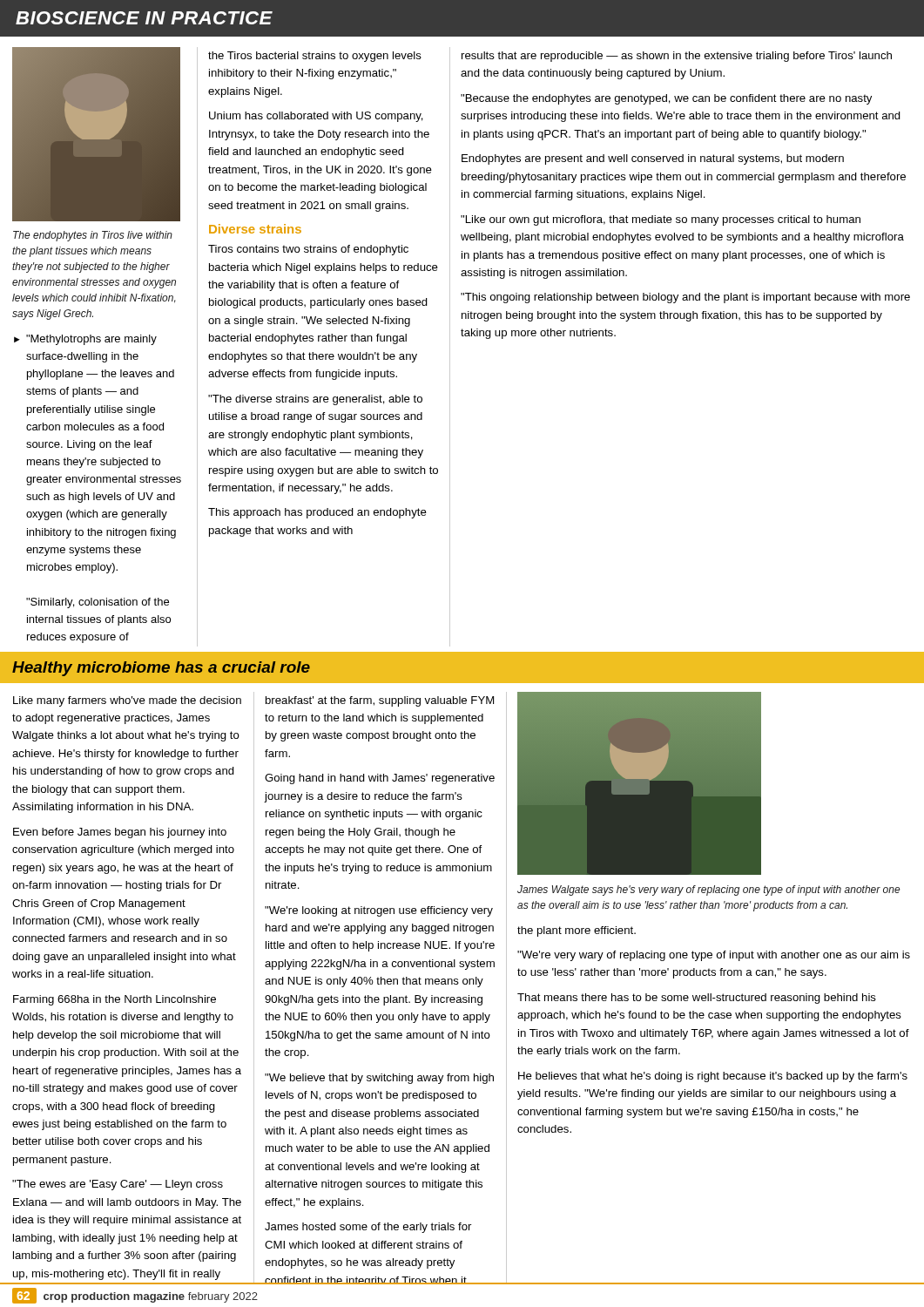Where is the caption that starts "The endophytes in Tiros live"?
The width and height of the screenshot is (924, 1307).
pyautogui.click(x=94, y=274)
